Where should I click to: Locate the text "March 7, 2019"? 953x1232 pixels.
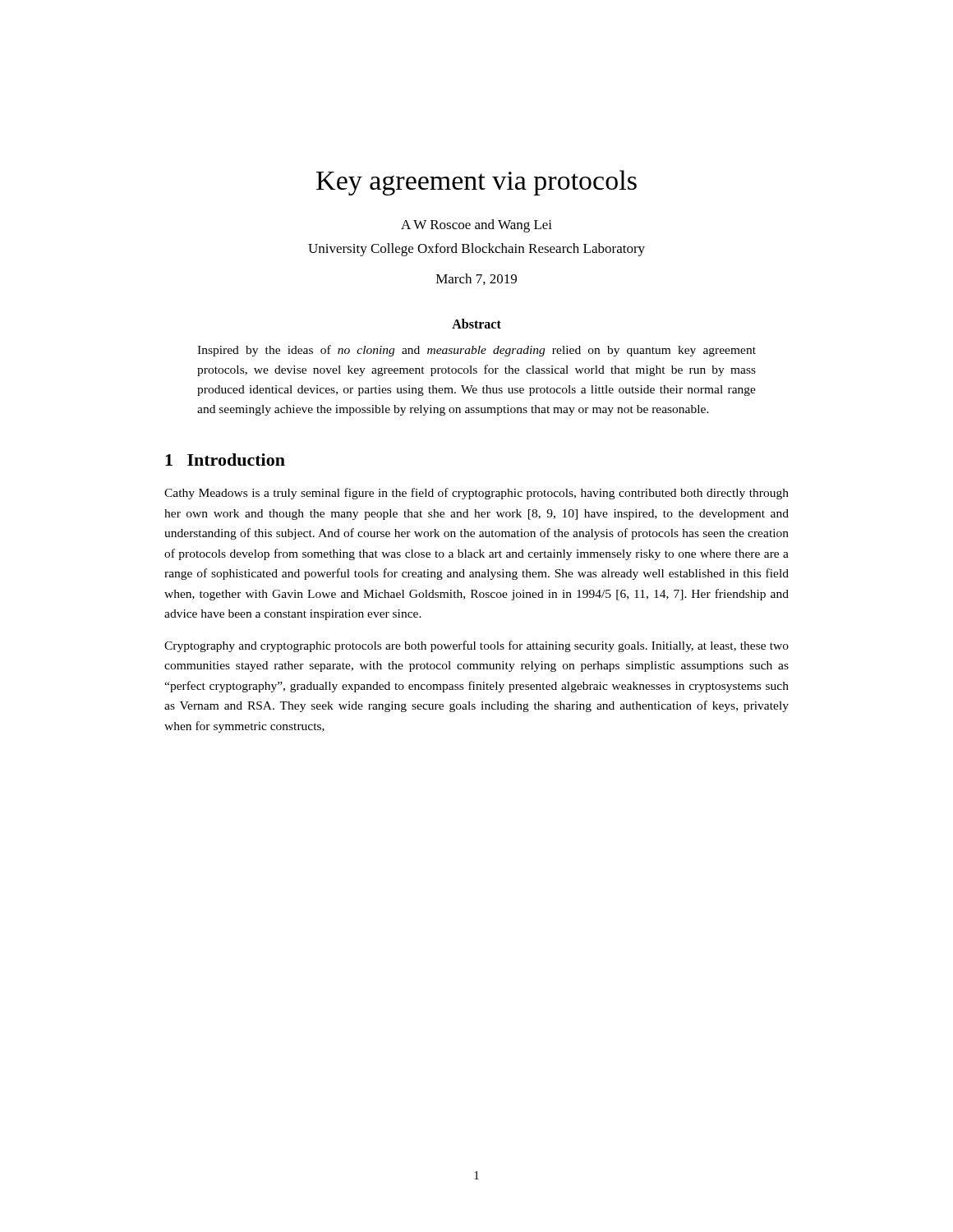coord(476,279)
